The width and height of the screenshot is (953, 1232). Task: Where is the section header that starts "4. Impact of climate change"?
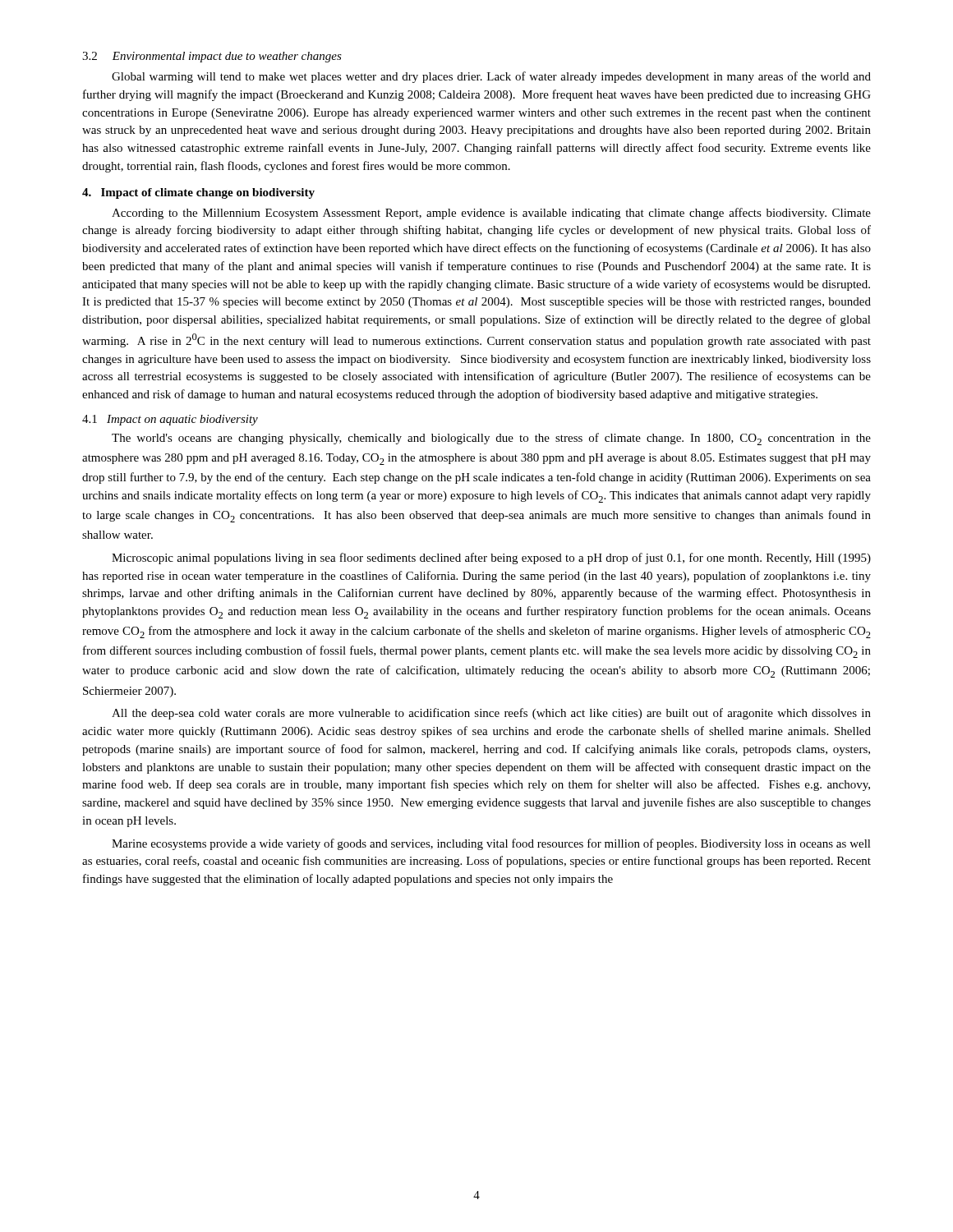[198, 192]
